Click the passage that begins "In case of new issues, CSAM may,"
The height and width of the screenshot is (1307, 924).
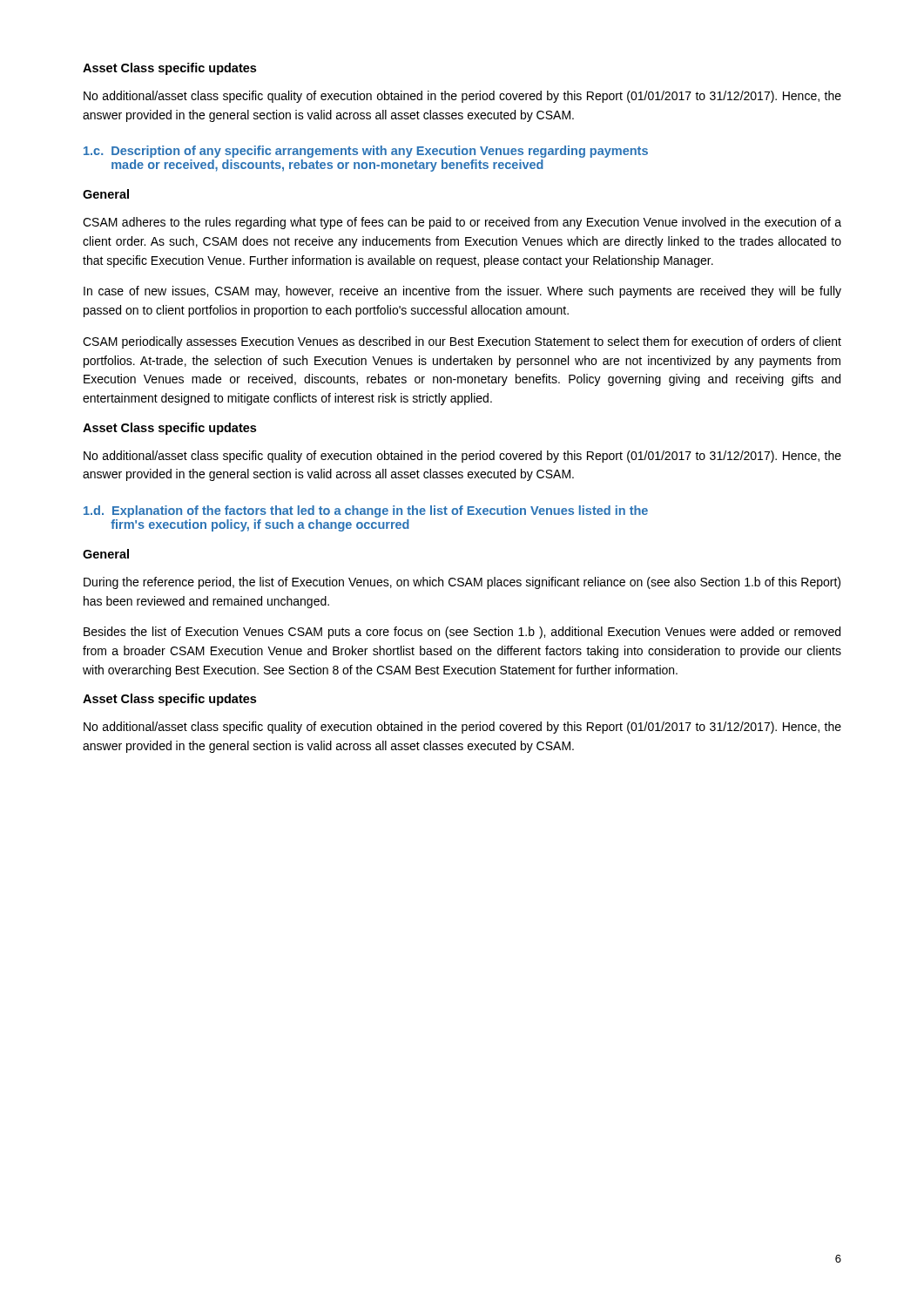pyautogui.click(x=462, y=301)
